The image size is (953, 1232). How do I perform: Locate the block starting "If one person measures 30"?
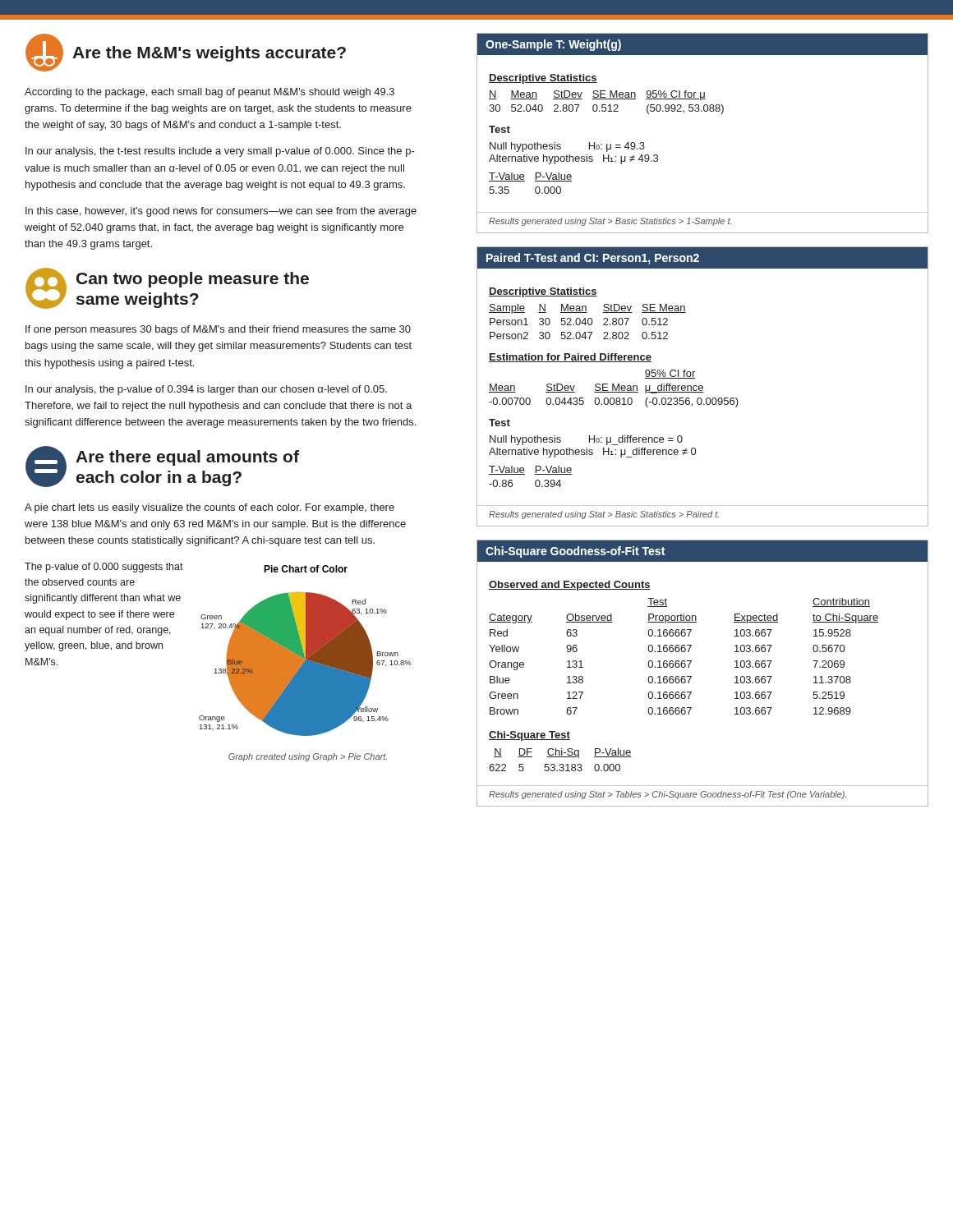coord(218,346)
